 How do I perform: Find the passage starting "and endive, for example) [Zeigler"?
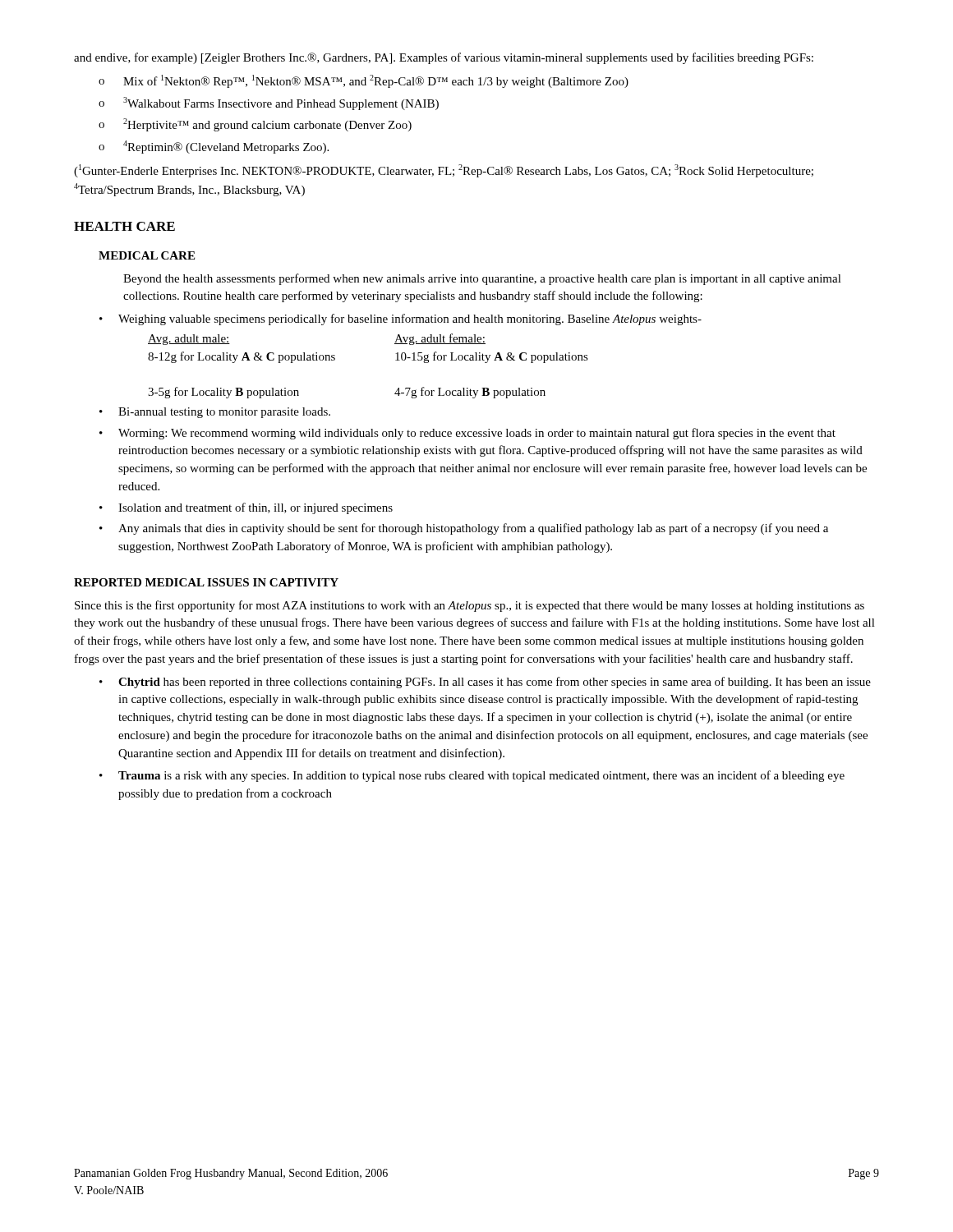coord(444,57)
